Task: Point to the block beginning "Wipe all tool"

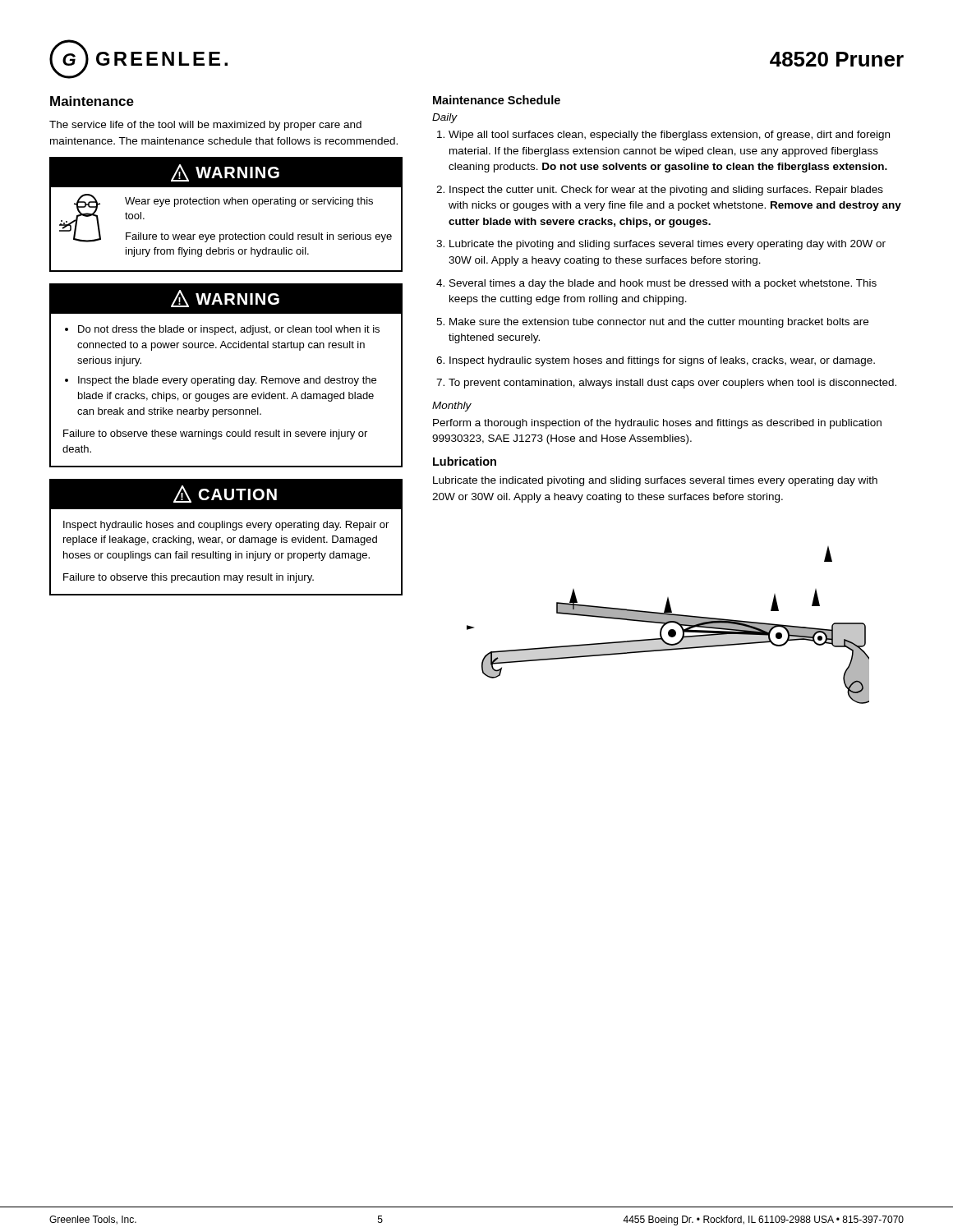Action: click(x=670, y=150)
